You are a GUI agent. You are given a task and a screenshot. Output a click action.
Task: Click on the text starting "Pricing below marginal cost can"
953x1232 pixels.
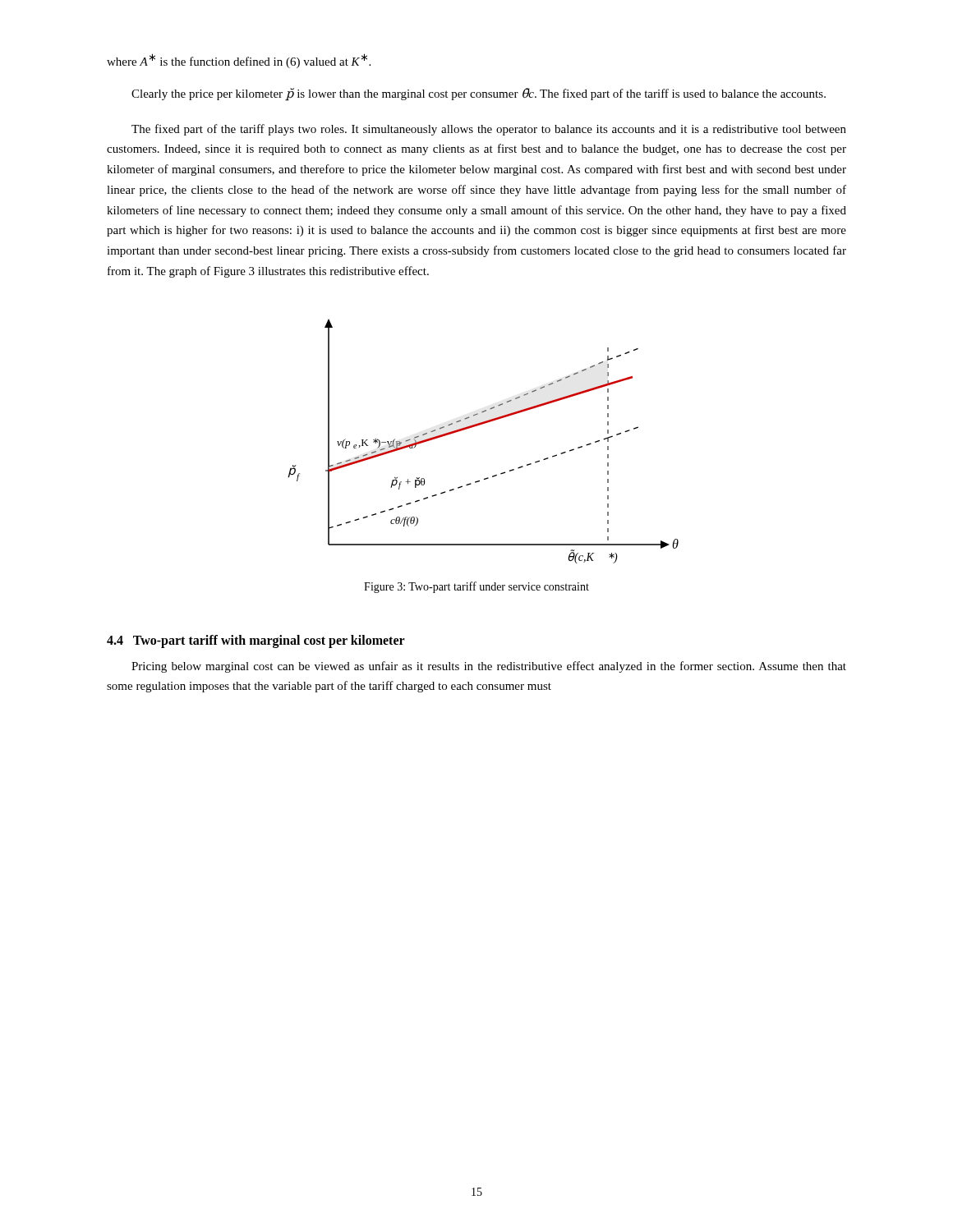pyautogui.click(x=476, y=676)
